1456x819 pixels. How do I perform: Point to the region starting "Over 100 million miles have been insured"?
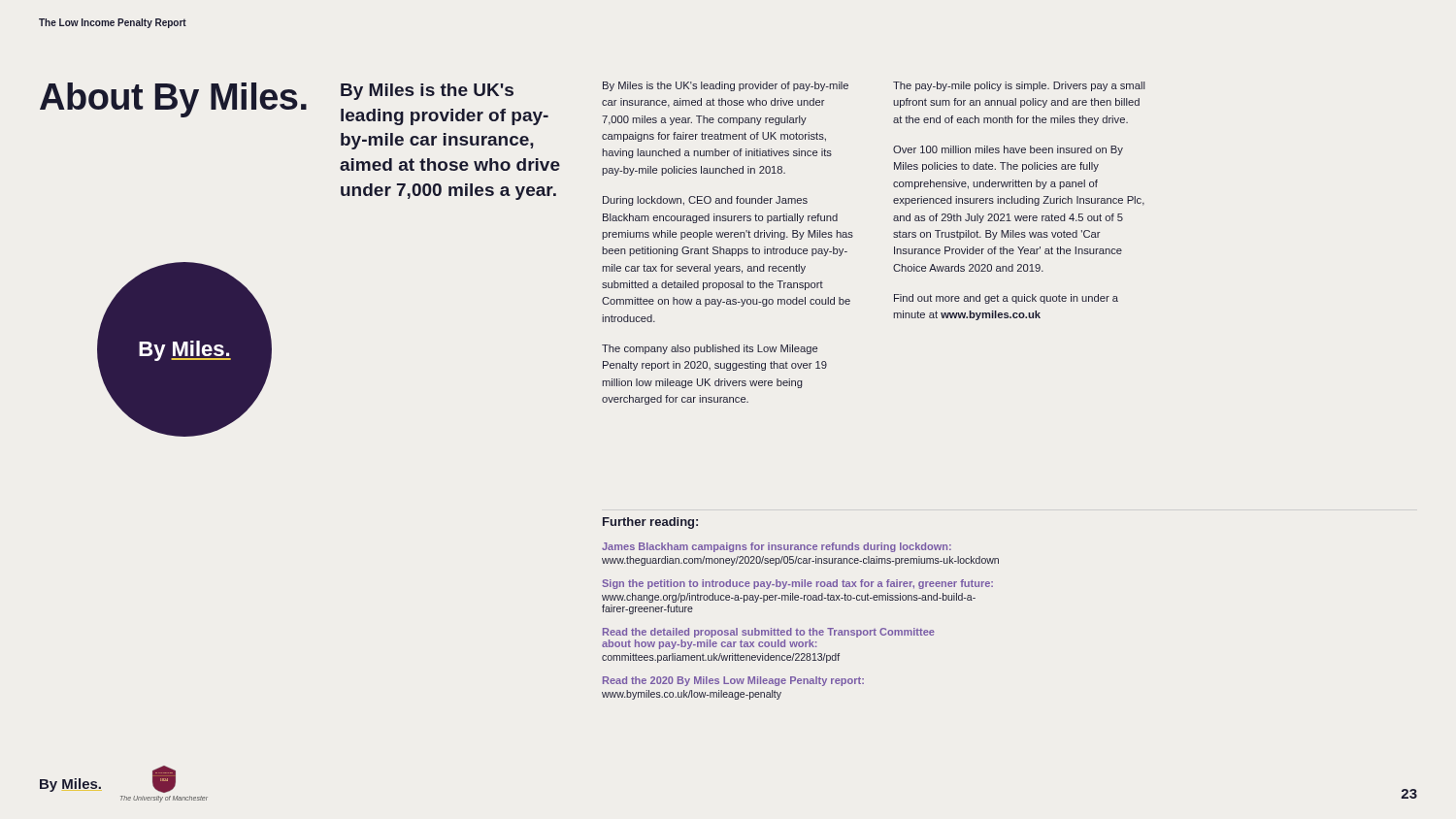(x=1019, y=209)
